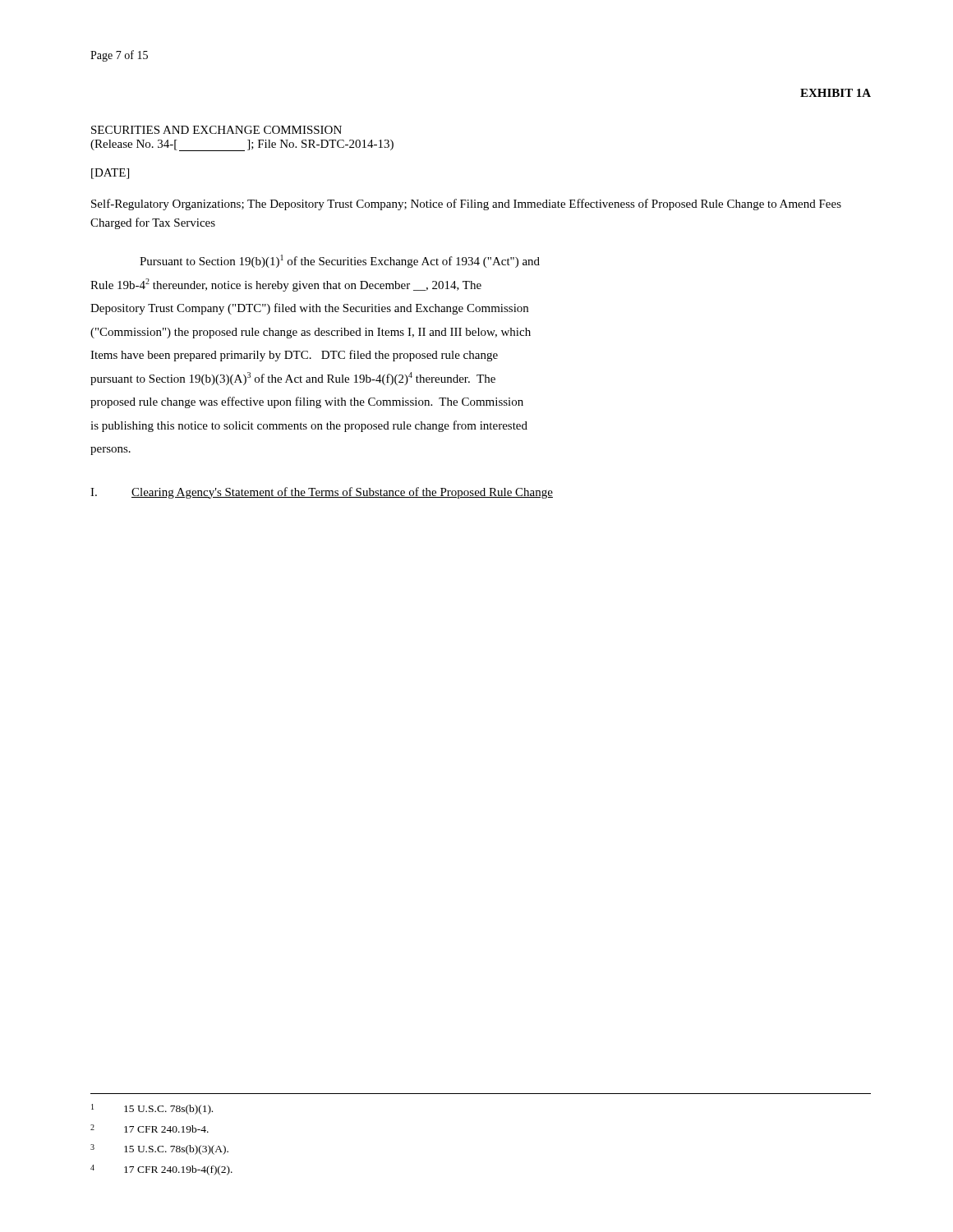This screenshot has height=1232, width=953.
Task: Click the passage that begins "1 15 U.S.C. 78s(b)(1)."
Action: point(152,1109)
